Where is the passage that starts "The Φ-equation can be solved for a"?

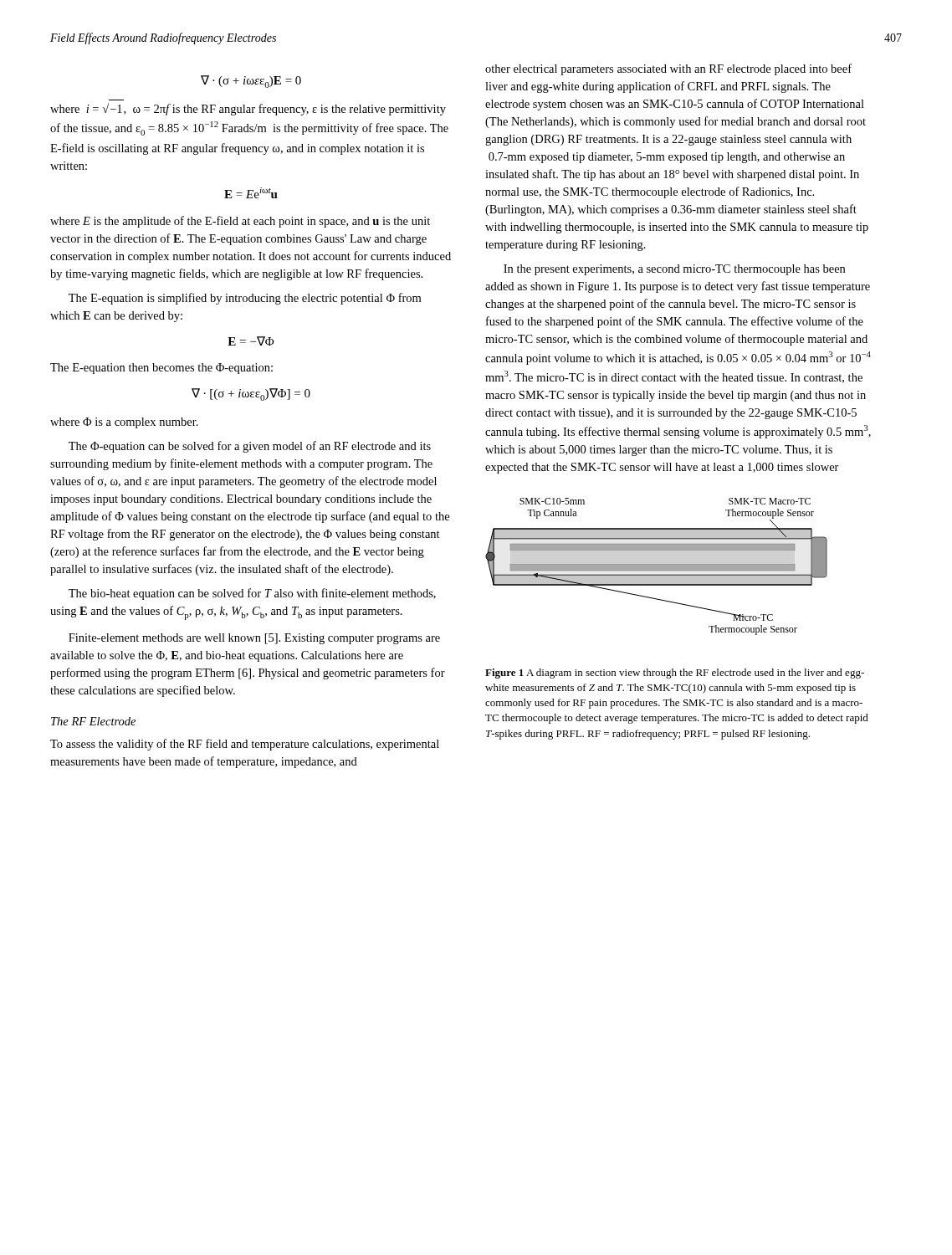[x=250, y=507]
